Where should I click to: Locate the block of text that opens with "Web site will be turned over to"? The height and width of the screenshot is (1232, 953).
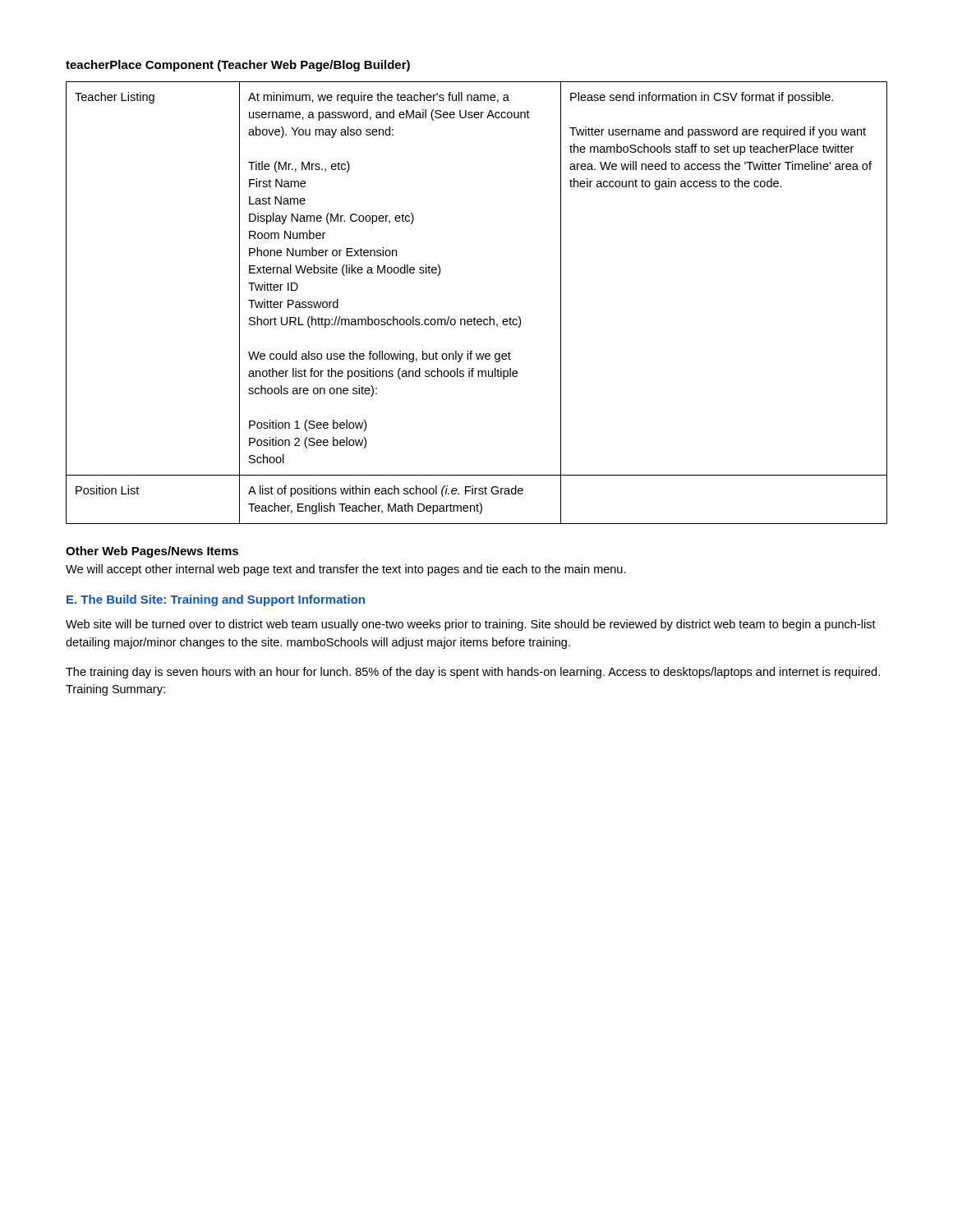point(471,633)
